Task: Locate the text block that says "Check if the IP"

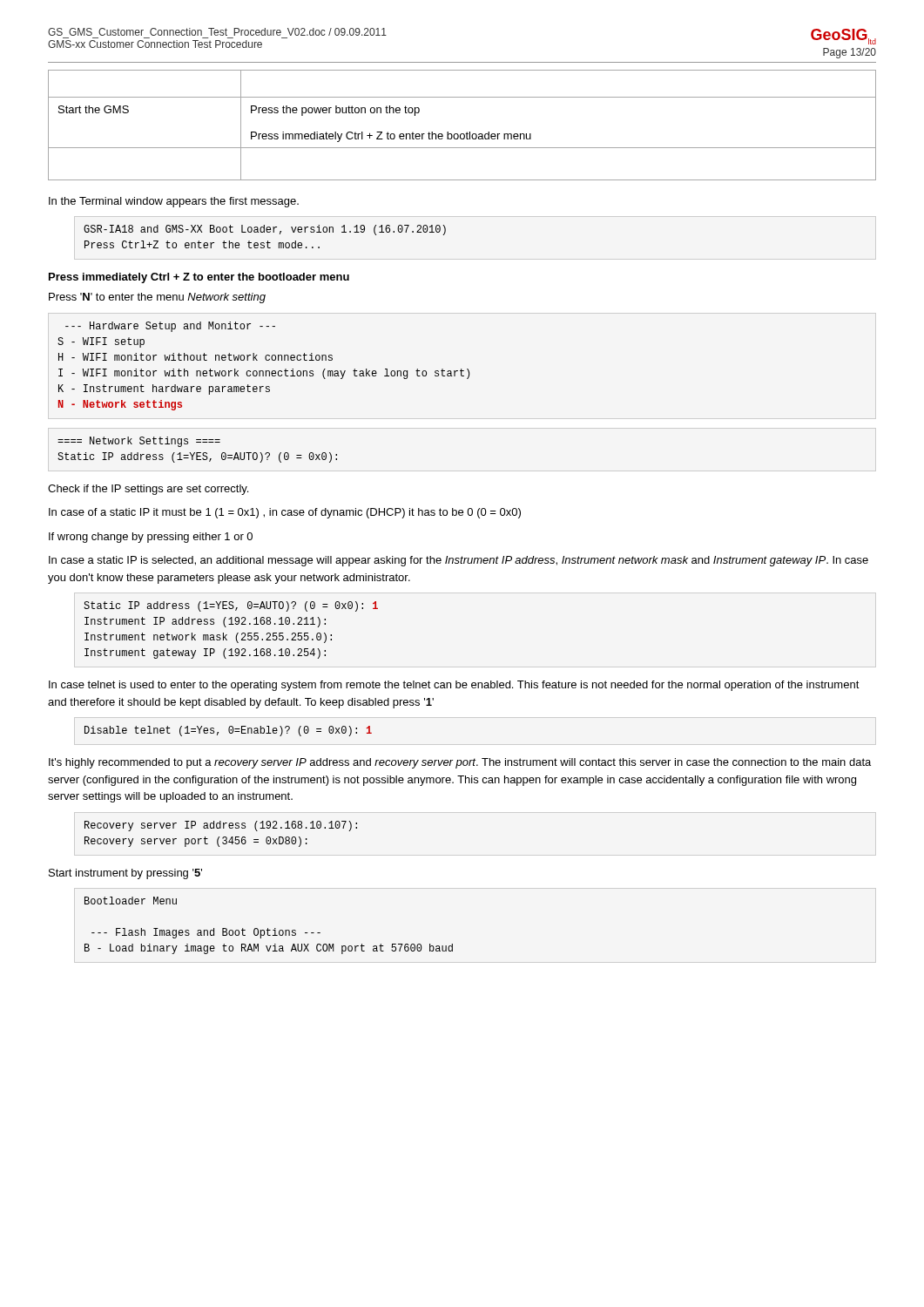Action: pos(149,488)
